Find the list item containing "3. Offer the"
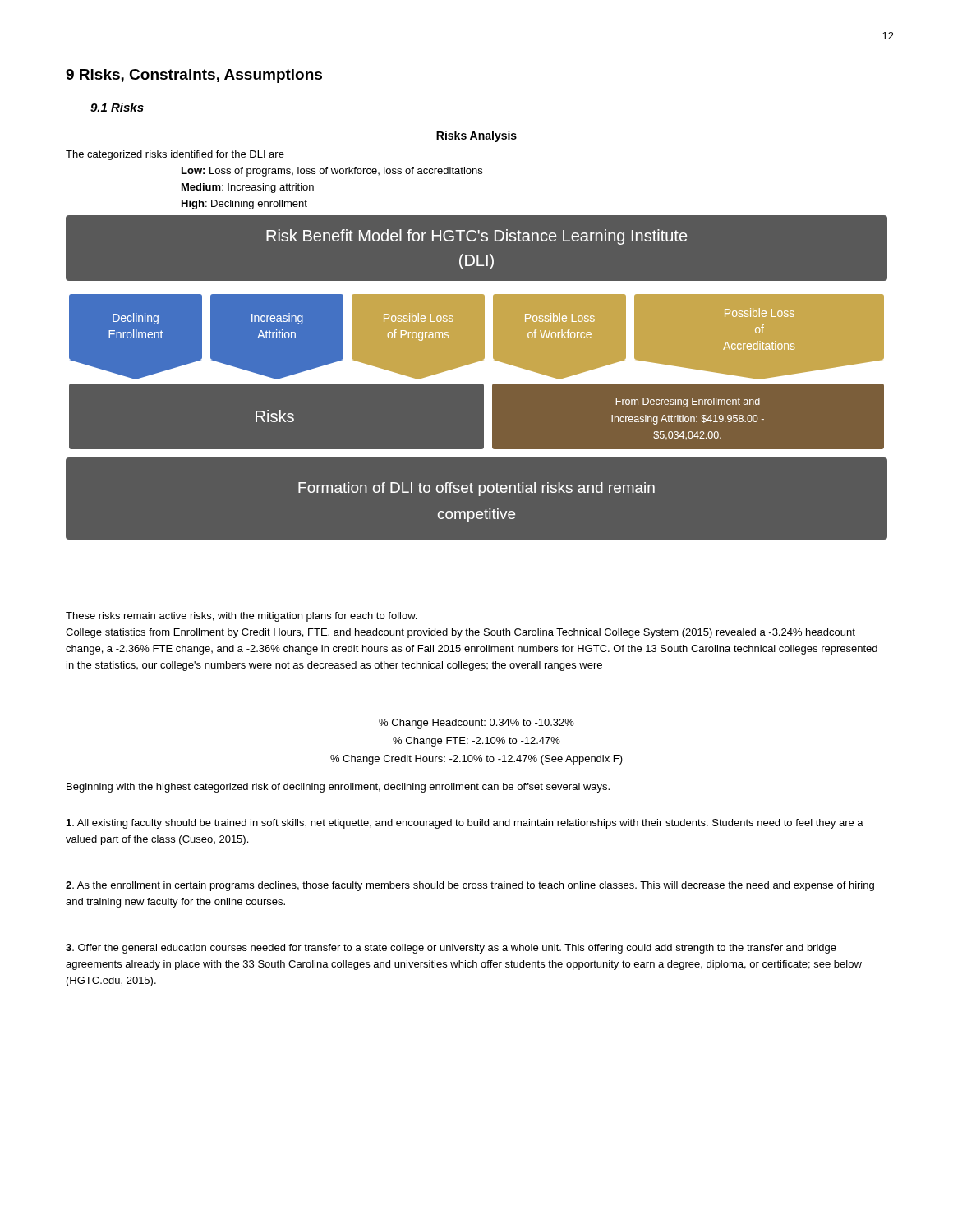Screen dimensions: 1232x953 [x=464, y=964]
